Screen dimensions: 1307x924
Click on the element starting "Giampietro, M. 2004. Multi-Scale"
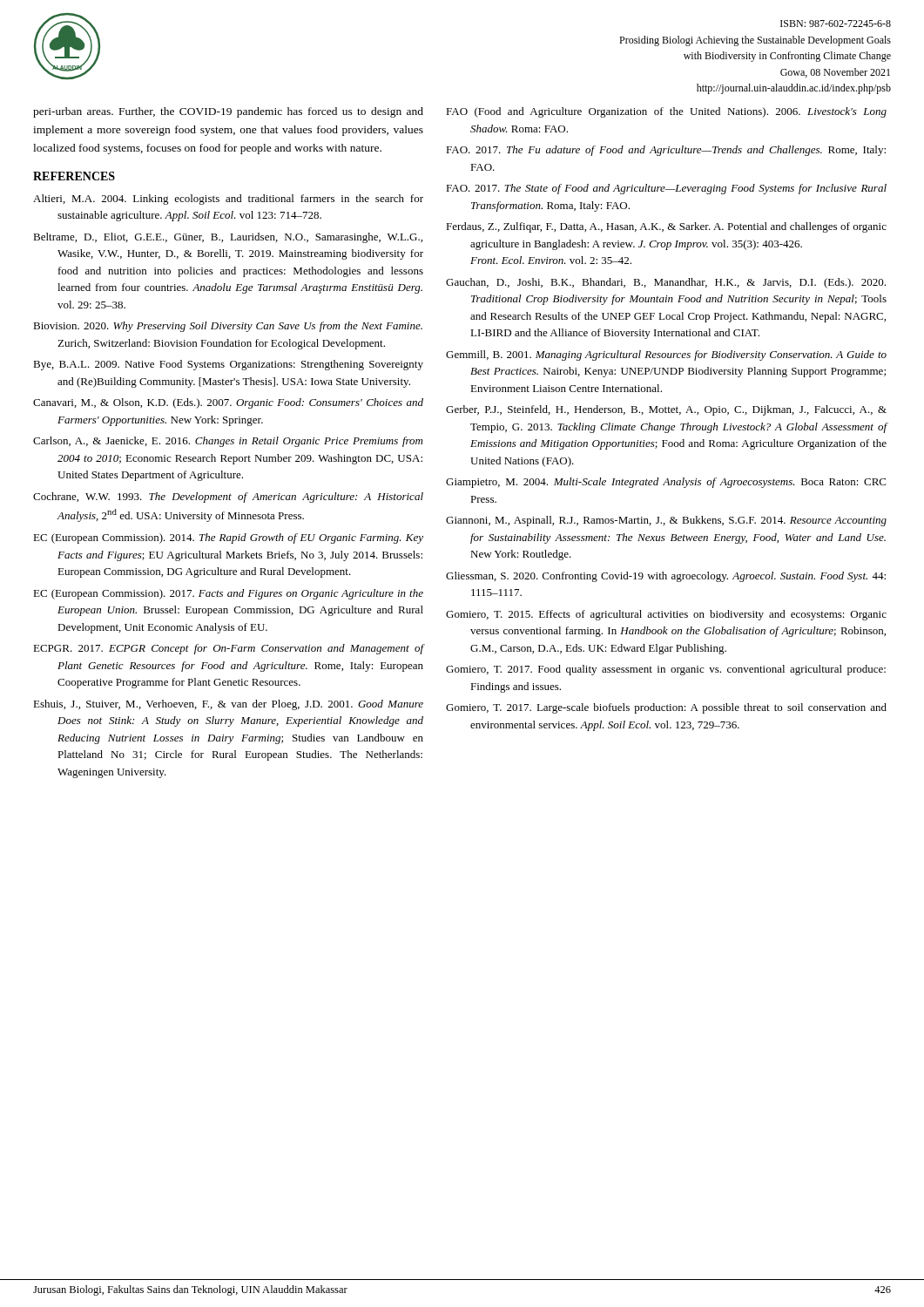coord(666,490)
